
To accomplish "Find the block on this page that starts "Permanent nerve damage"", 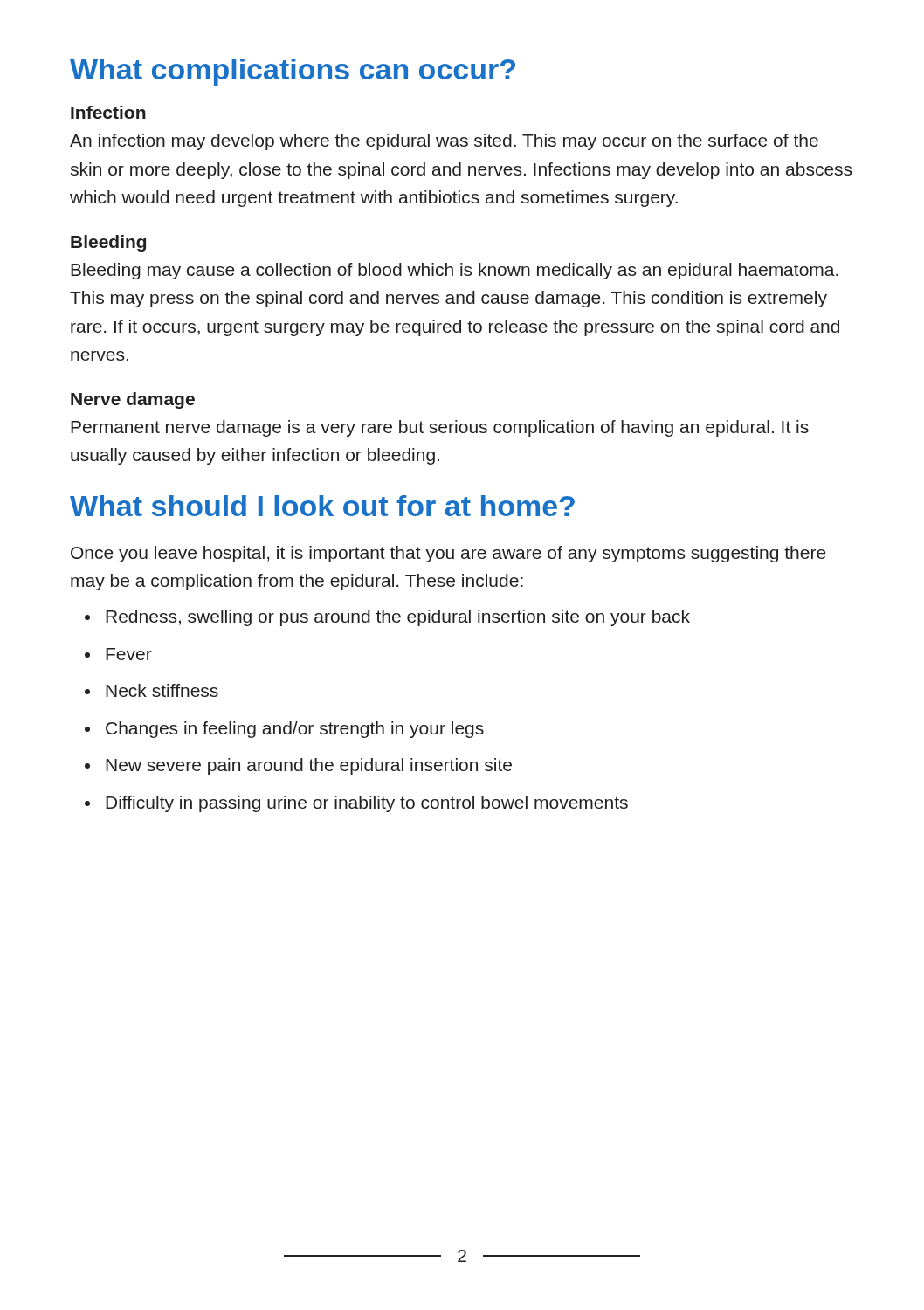I will (462, 441).
